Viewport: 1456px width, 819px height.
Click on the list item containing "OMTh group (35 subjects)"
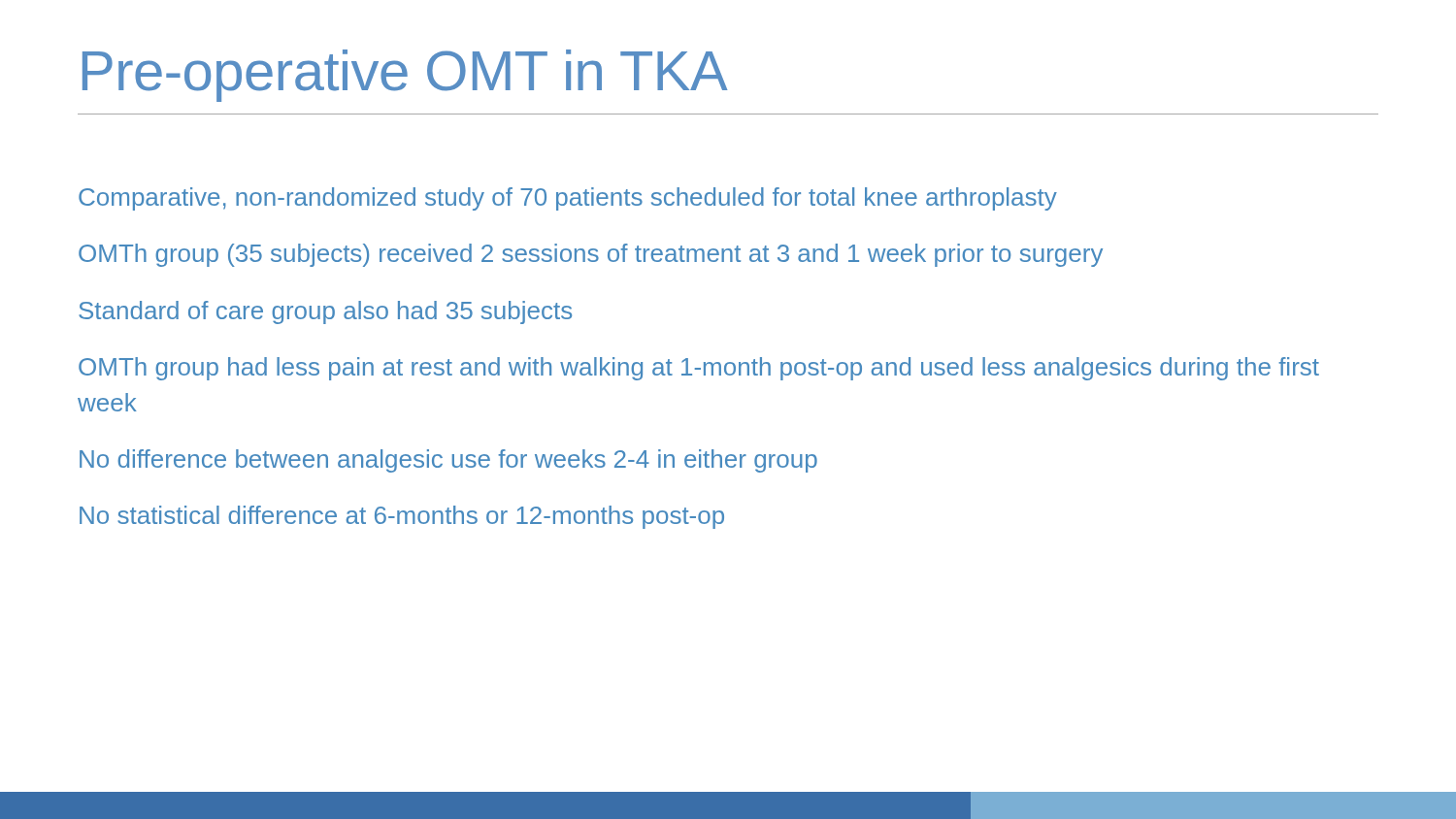pyautogui.click(x=590, y=254)
